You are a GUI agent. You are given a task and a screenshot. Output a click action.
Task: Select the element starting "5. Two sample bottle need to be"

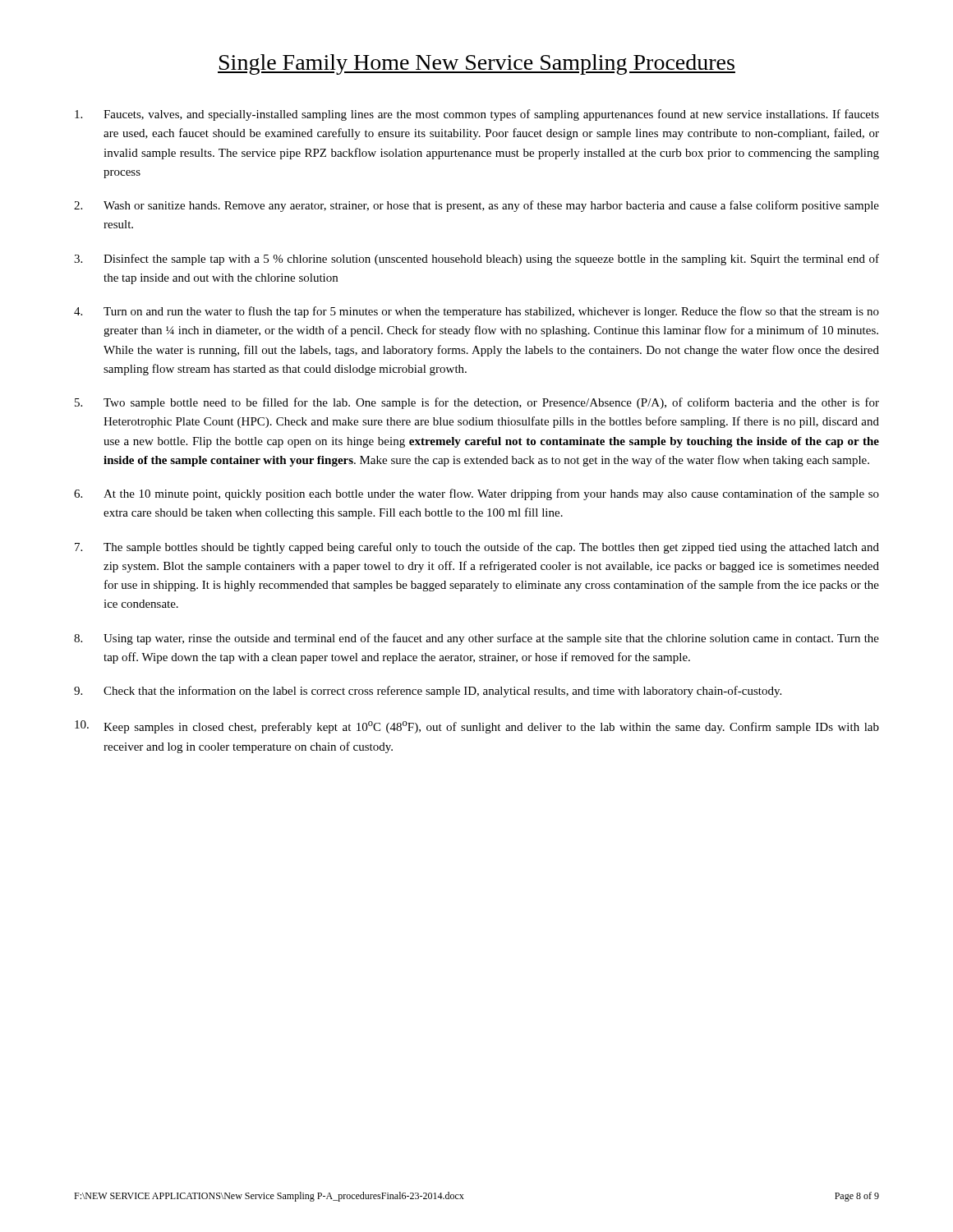(x=476, y=432)
